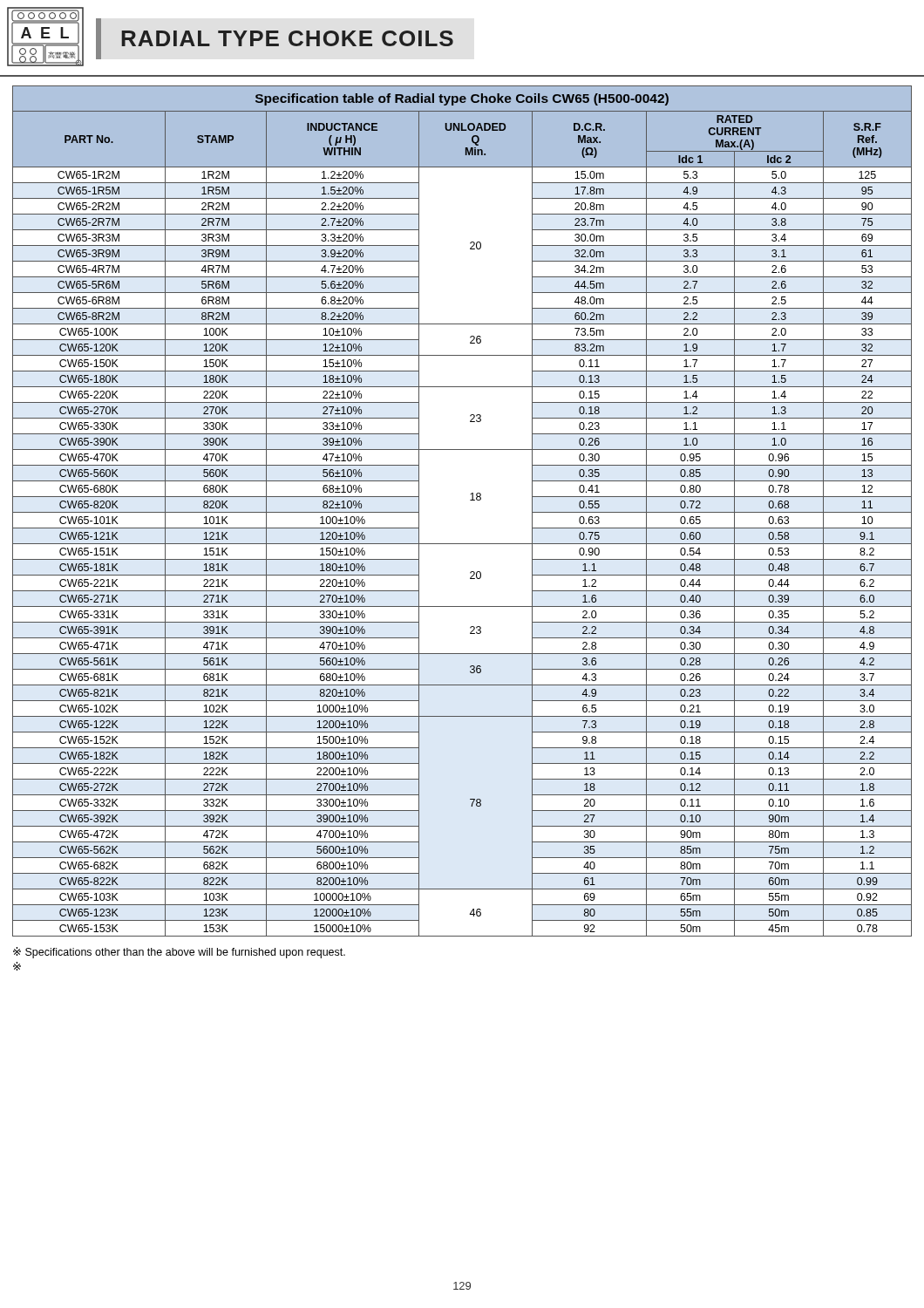The image size is (924, 1308).
Task: Locate the title with the text "RADIAL TYPE CHOKE COILS"
Action: (x=288, y=38)
